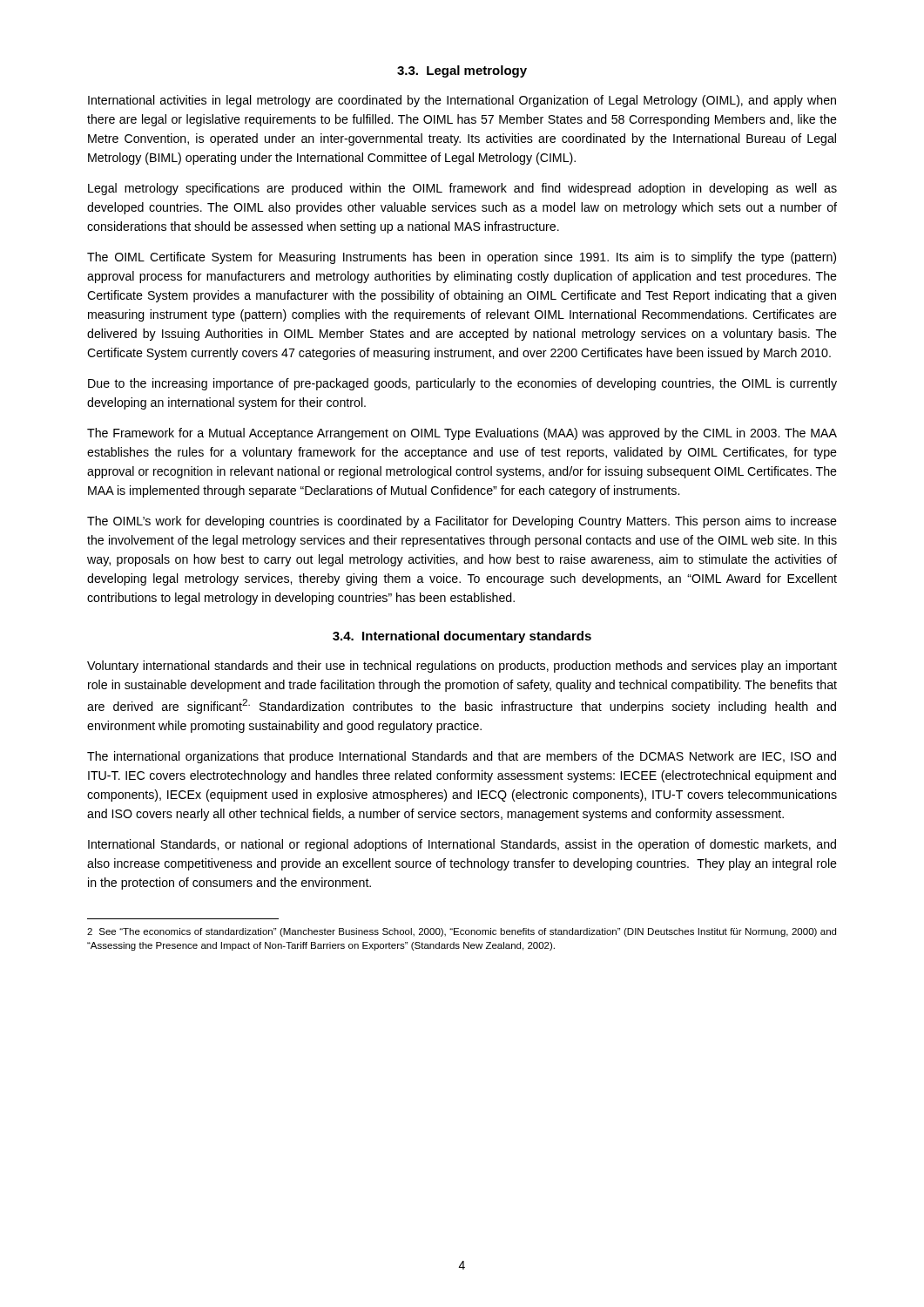Find the block on this page that starts "The OIML’s work"

(462, 559)
